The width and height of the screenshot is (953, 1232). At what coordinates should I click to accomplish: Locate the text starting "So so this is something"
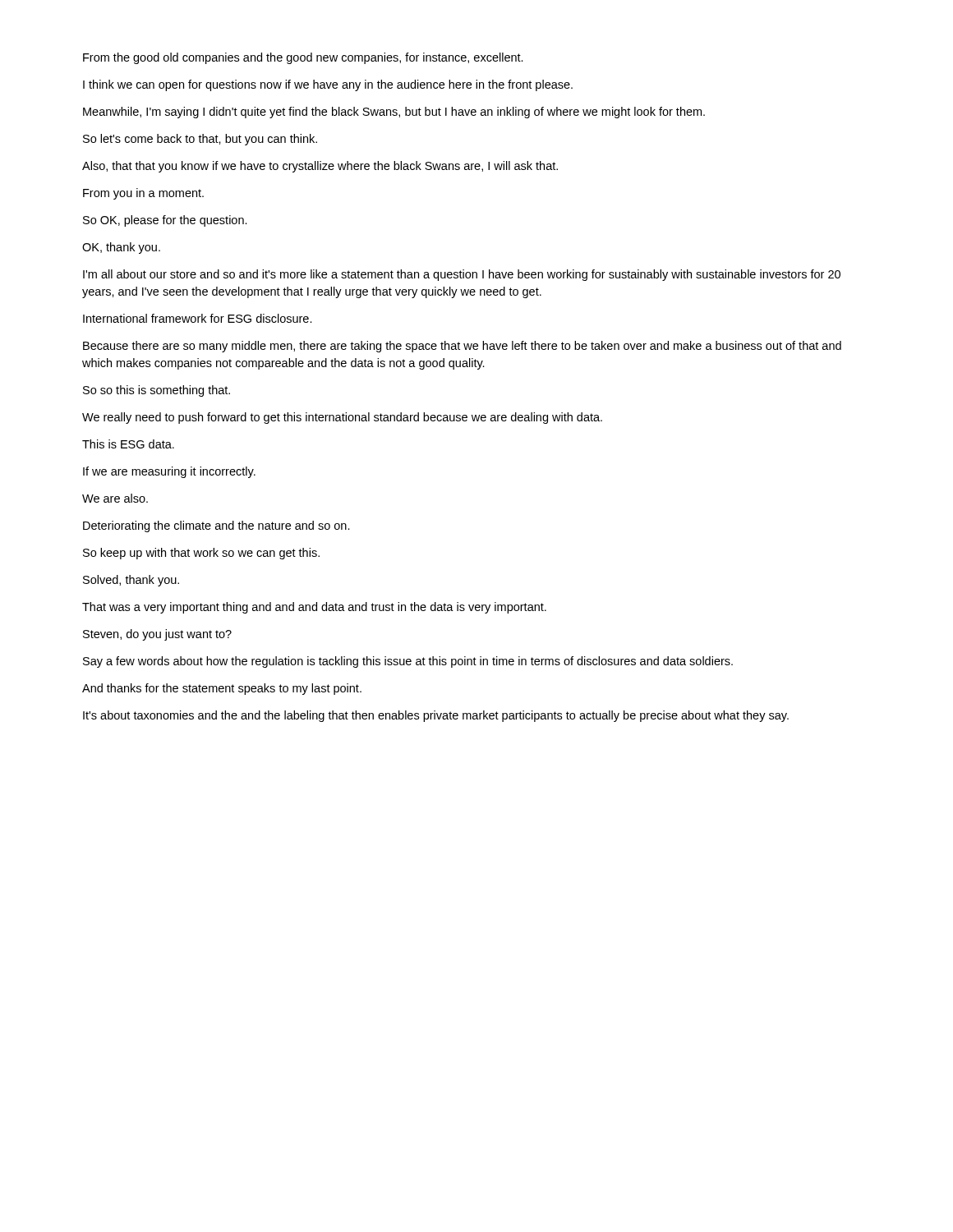(157, 390)
